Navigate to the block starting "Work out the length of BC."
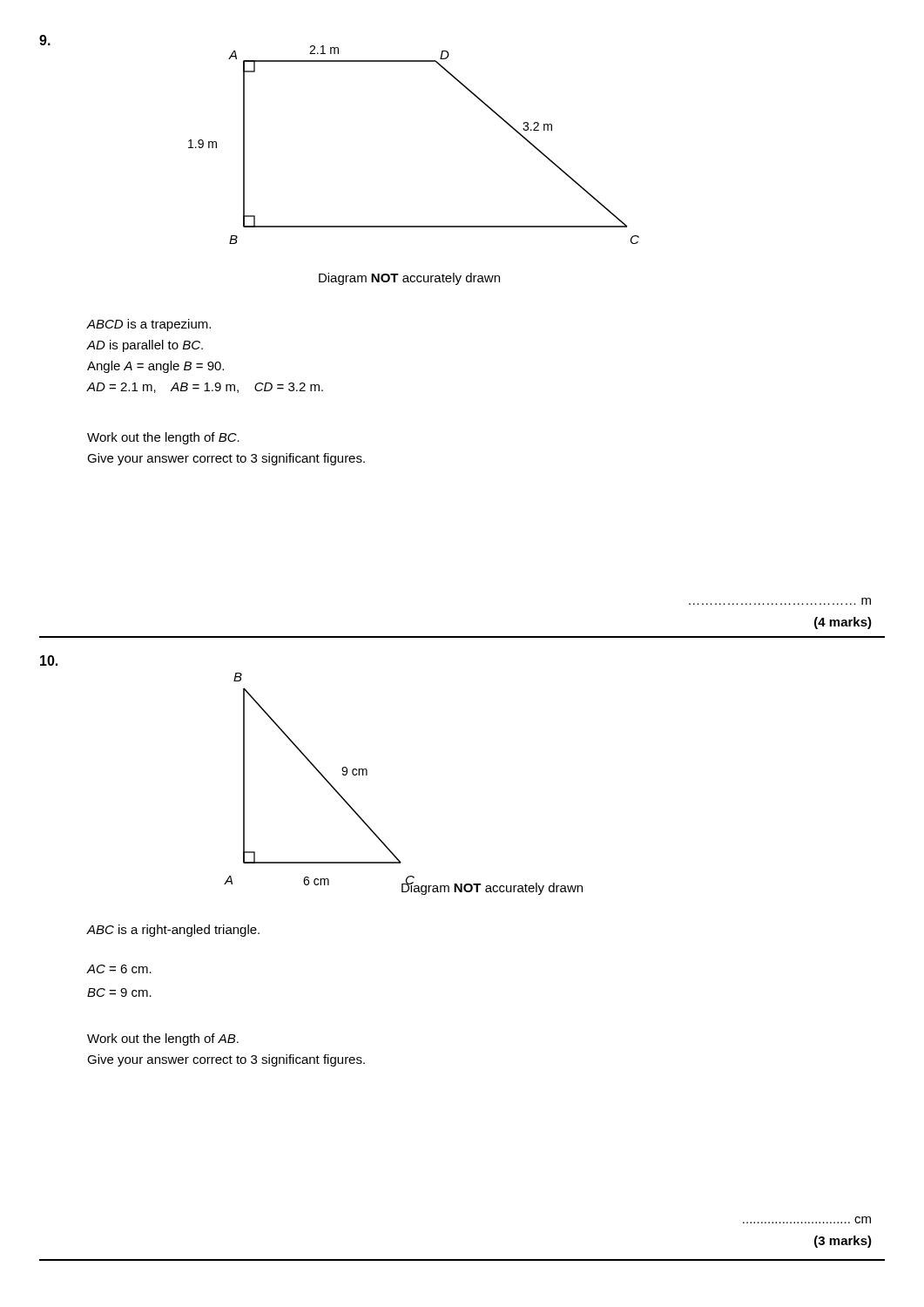 coord(227,447)
